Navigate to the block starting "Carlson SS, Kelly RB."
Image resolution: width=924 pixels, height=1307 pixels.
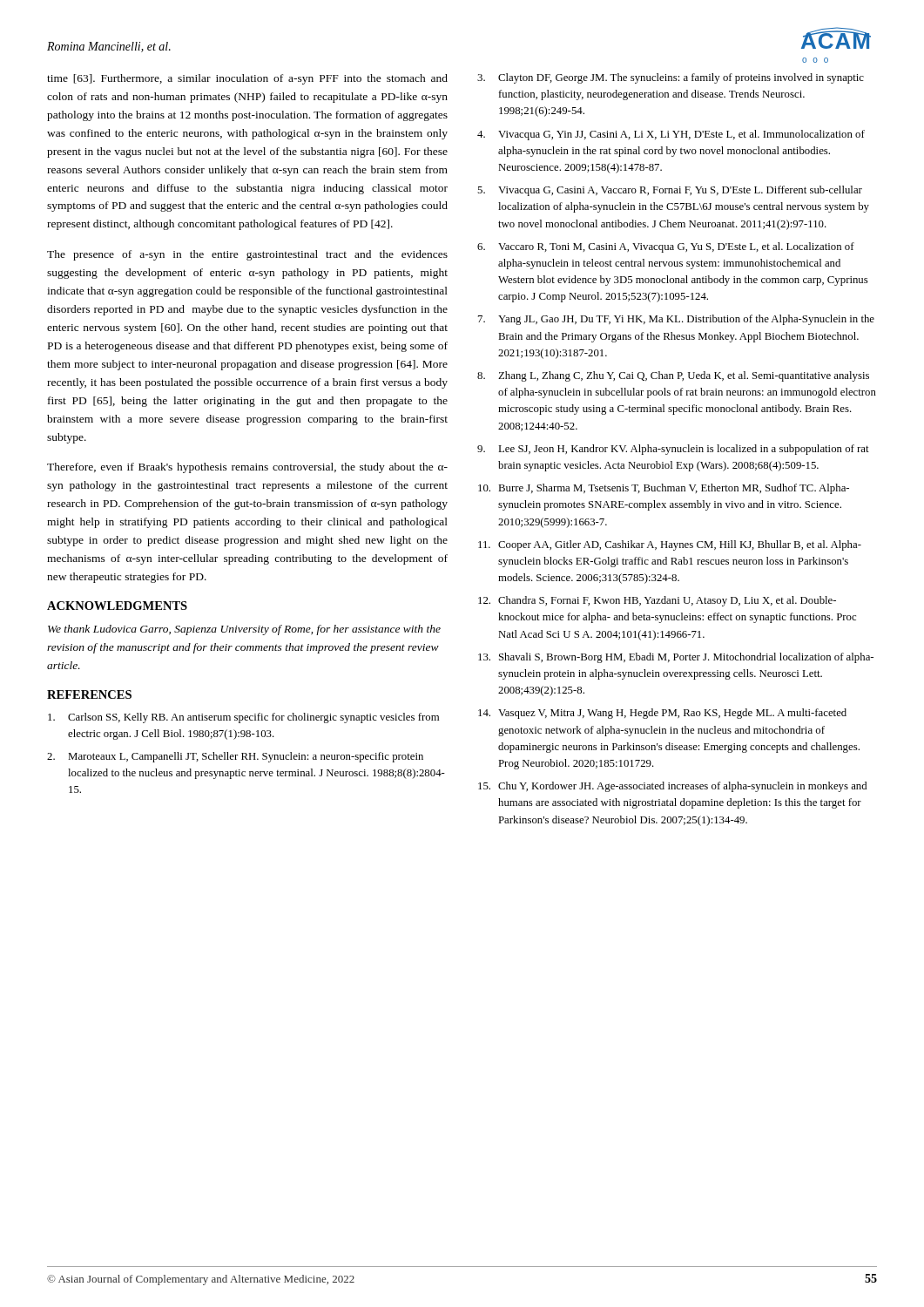tap(247, 726)
